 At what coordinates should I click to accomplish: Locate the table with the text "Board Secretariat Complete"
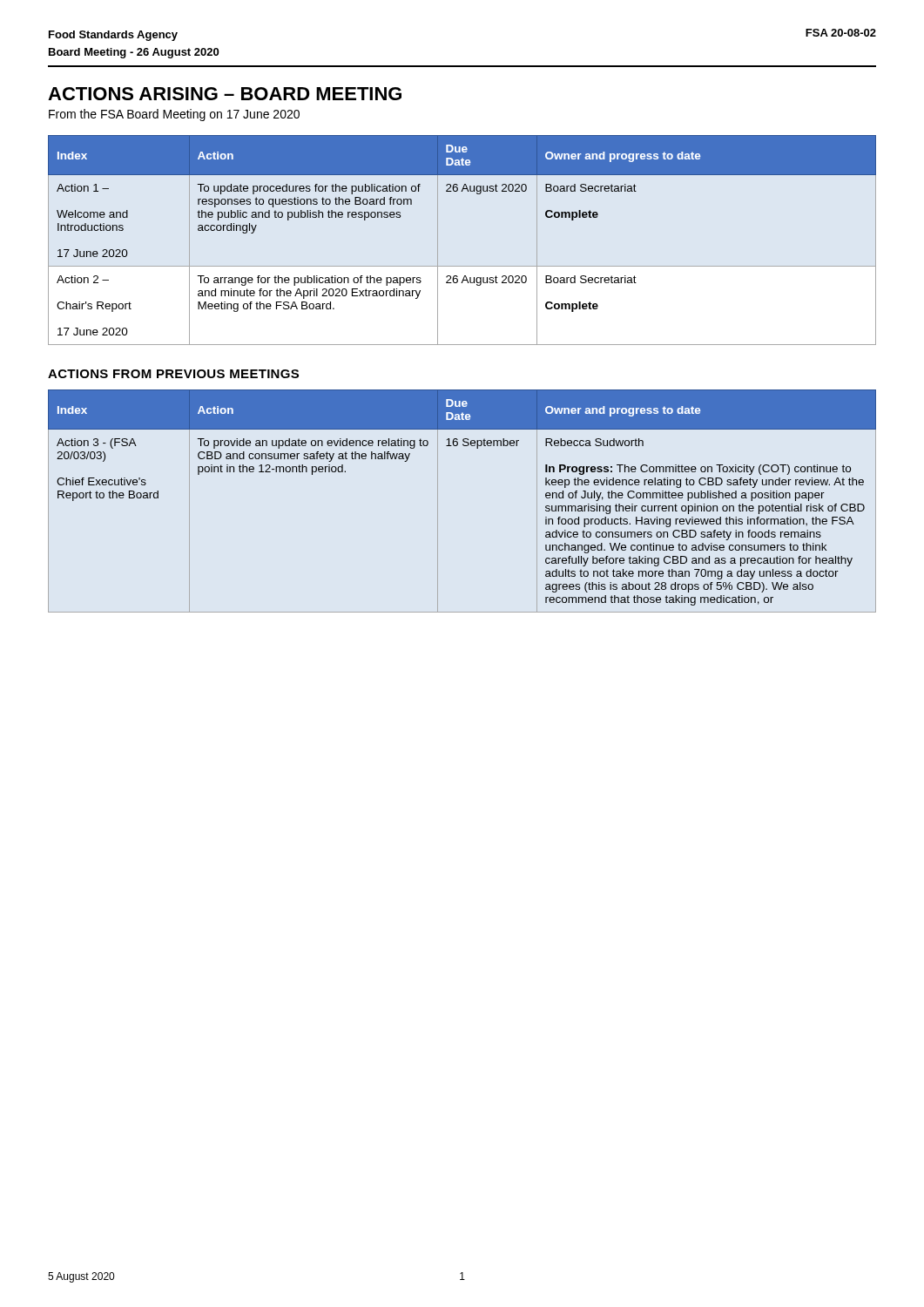point(462,240)
